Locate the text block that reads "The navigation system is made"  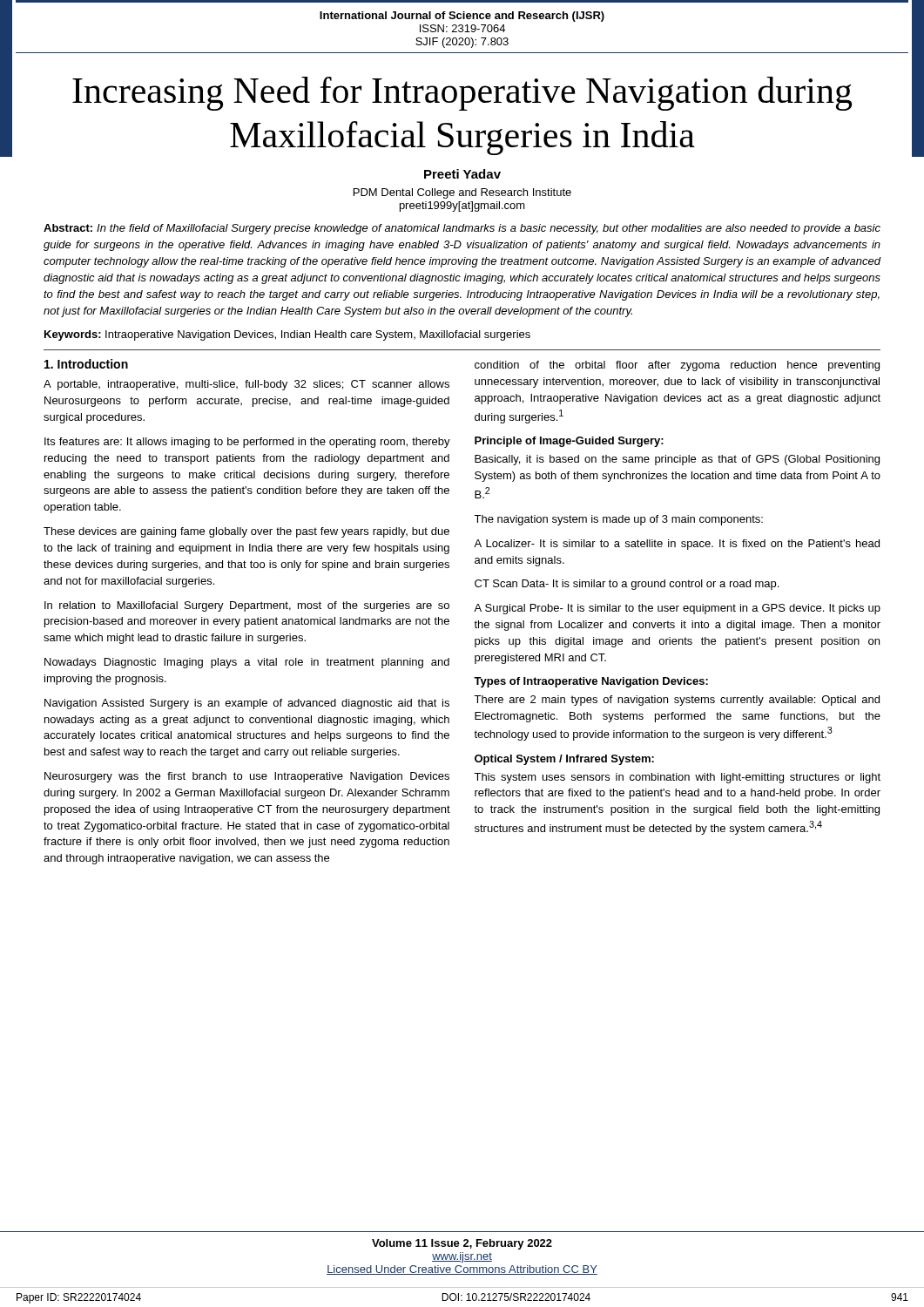[x=619, y=519]
